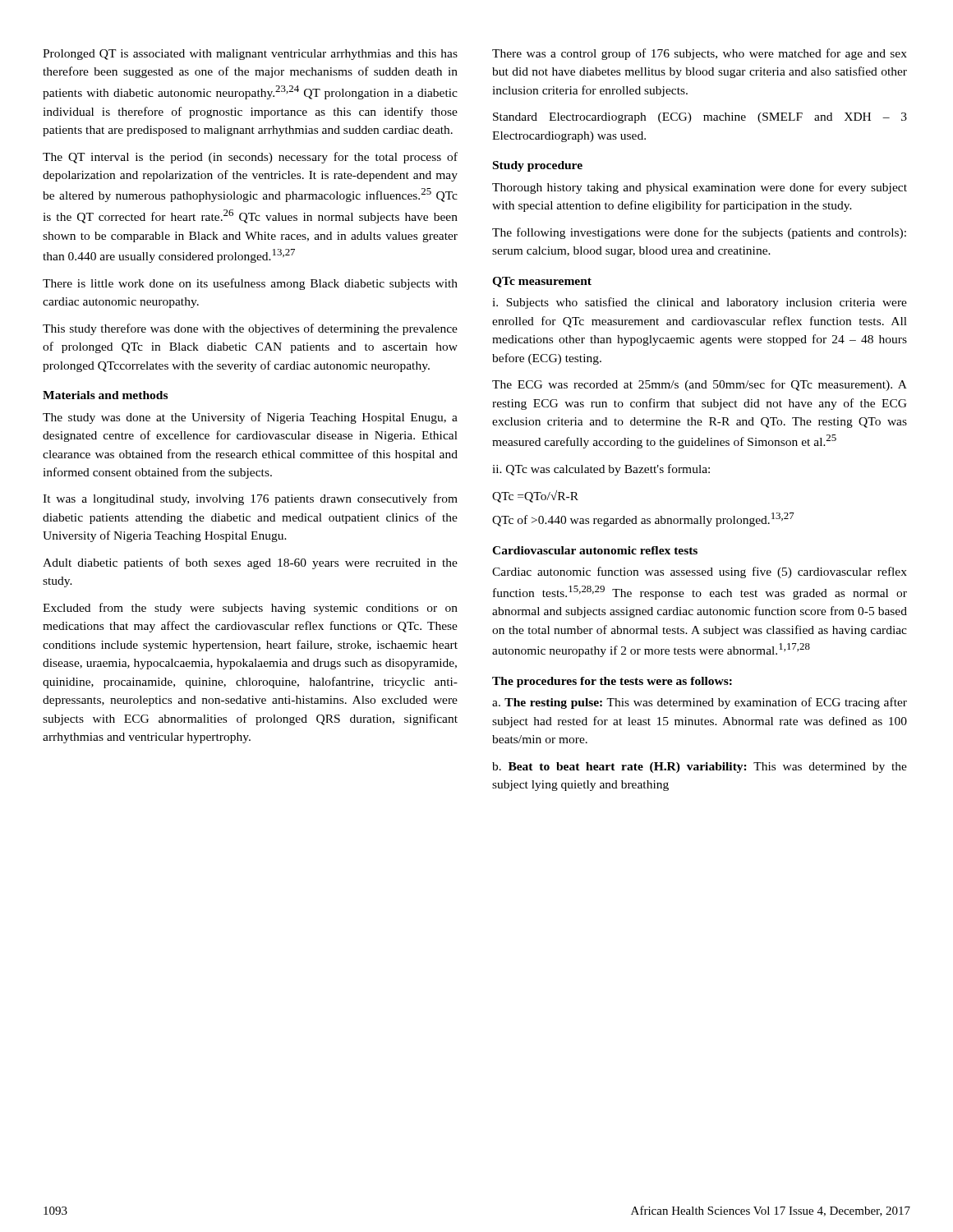Point to "Materials and methods"

[x=105, y=395]
